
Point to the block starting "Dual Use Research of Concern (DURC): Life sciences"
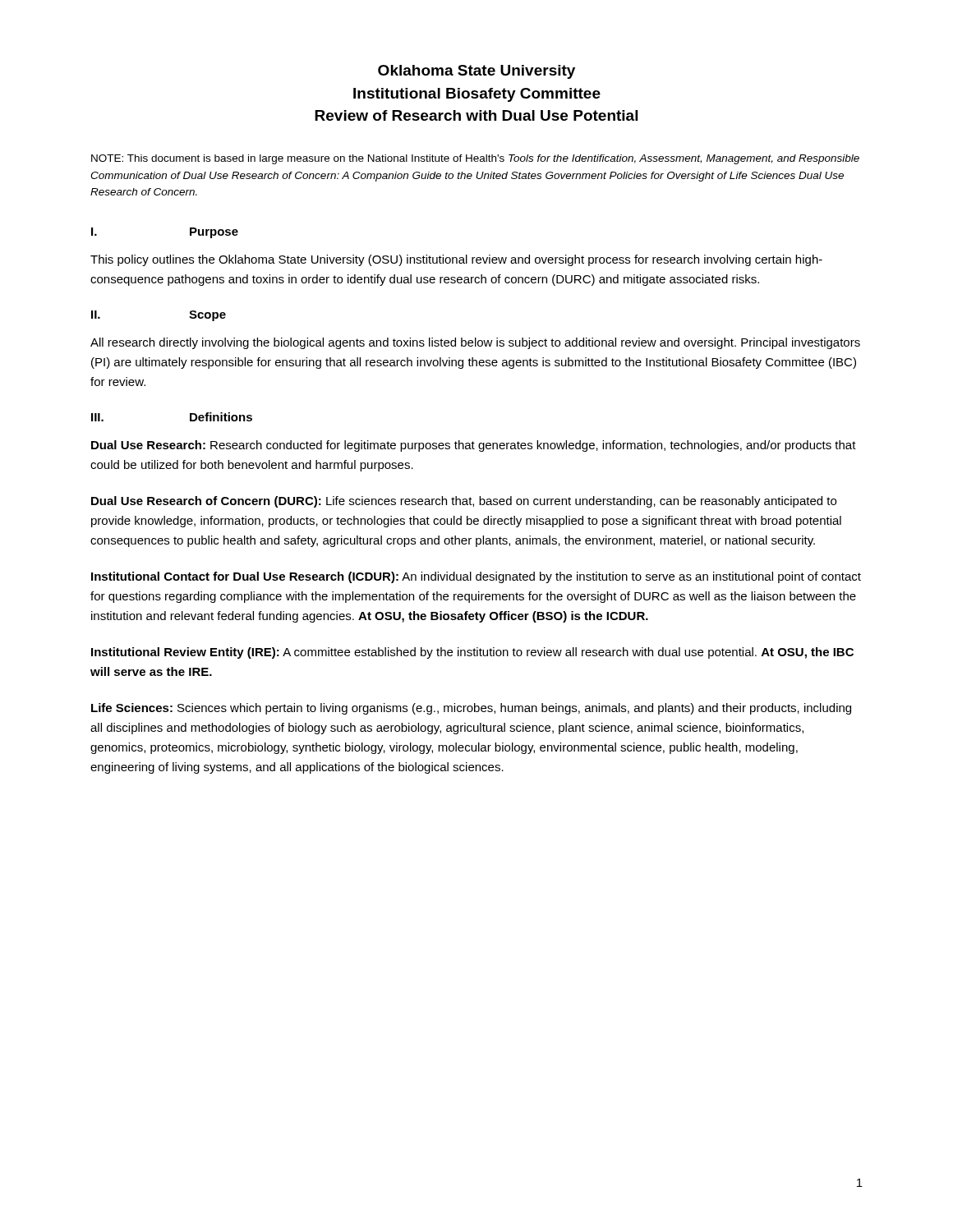click(466, 521)
